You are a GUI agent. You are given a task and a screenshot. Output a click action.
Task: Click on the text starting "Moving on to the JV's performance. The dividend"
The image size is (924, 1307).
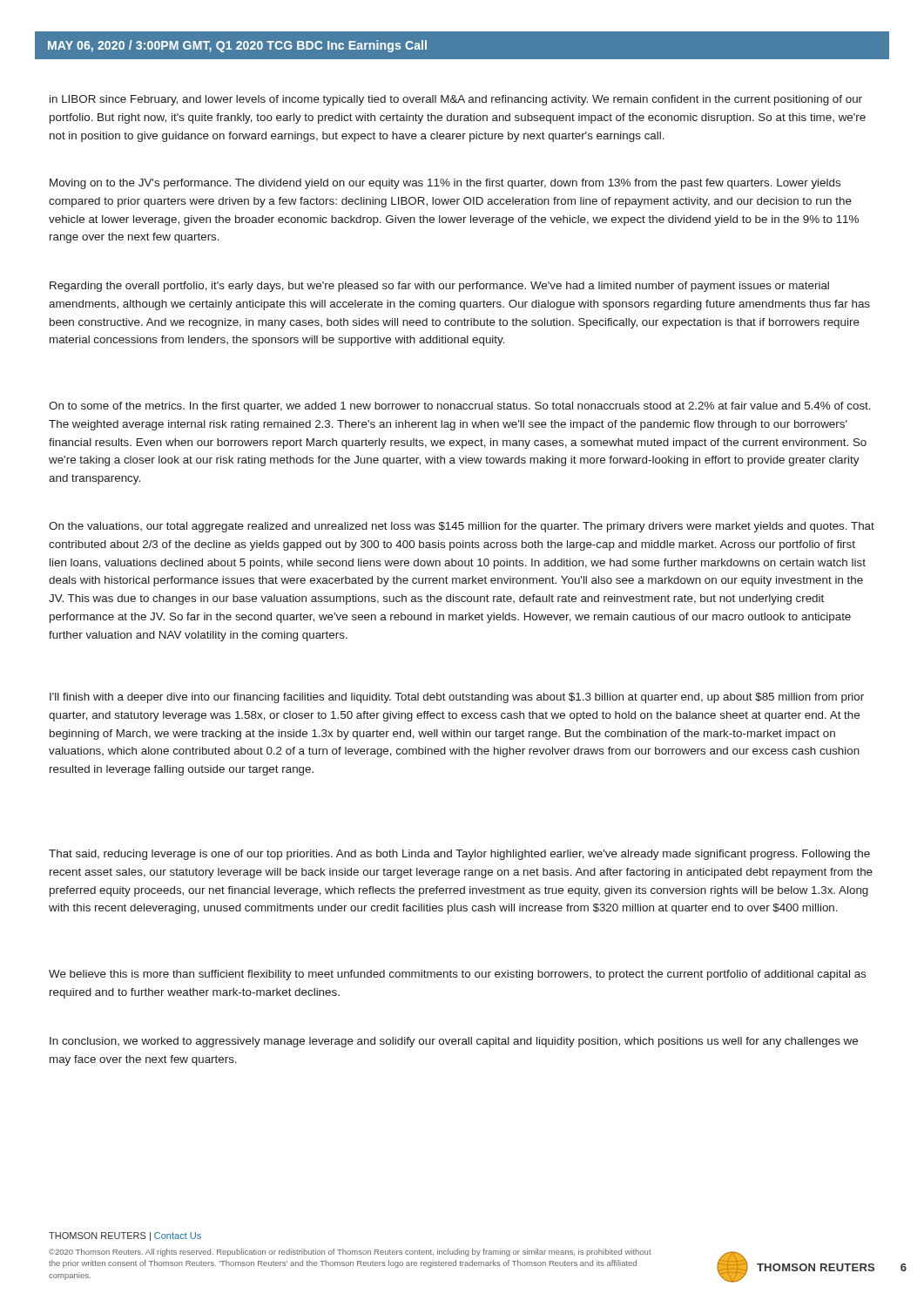click(454, 210)
